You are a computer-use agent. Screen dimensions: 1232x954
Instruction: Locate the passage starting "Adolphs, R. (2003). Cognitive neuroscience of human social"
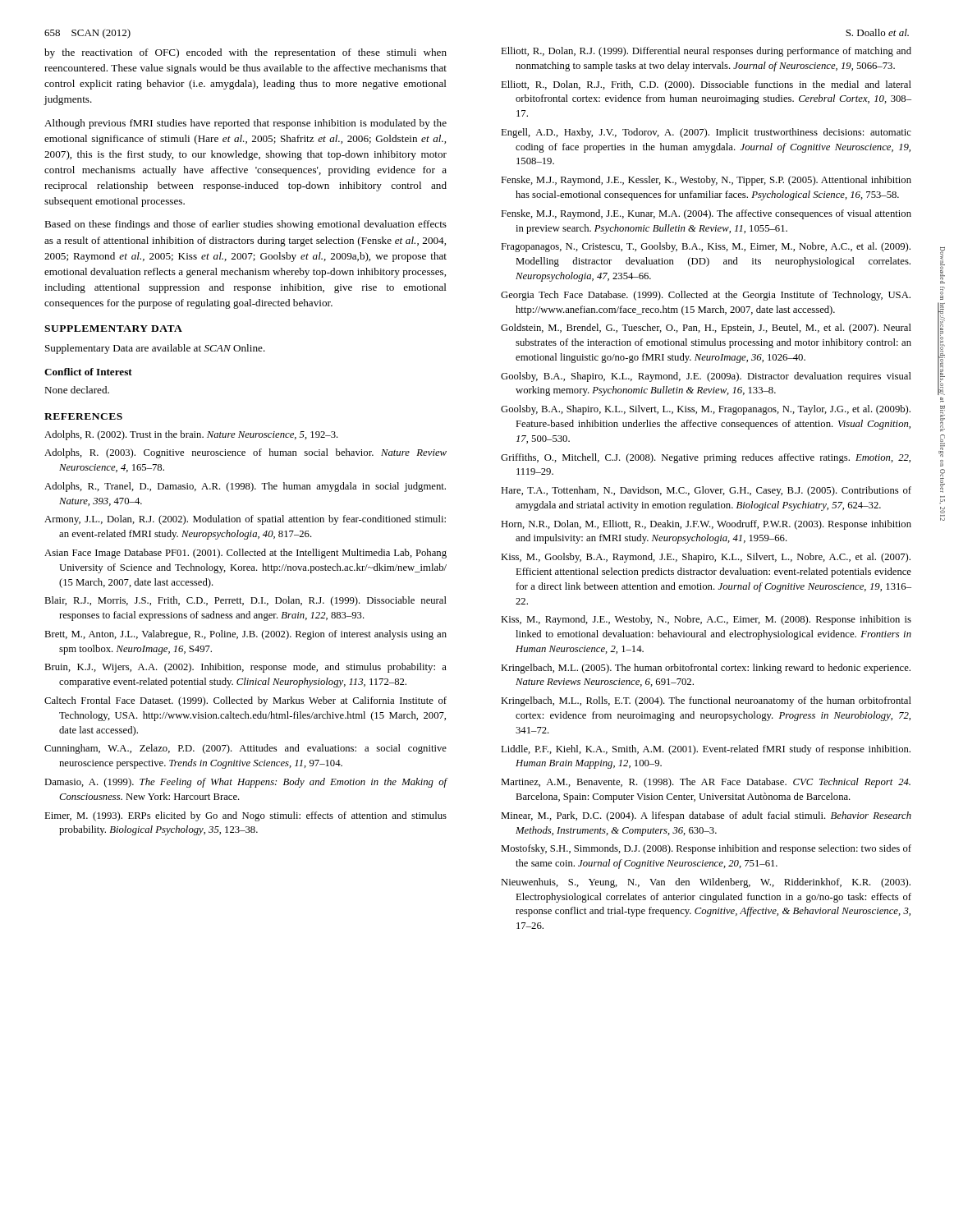point(246,460)
